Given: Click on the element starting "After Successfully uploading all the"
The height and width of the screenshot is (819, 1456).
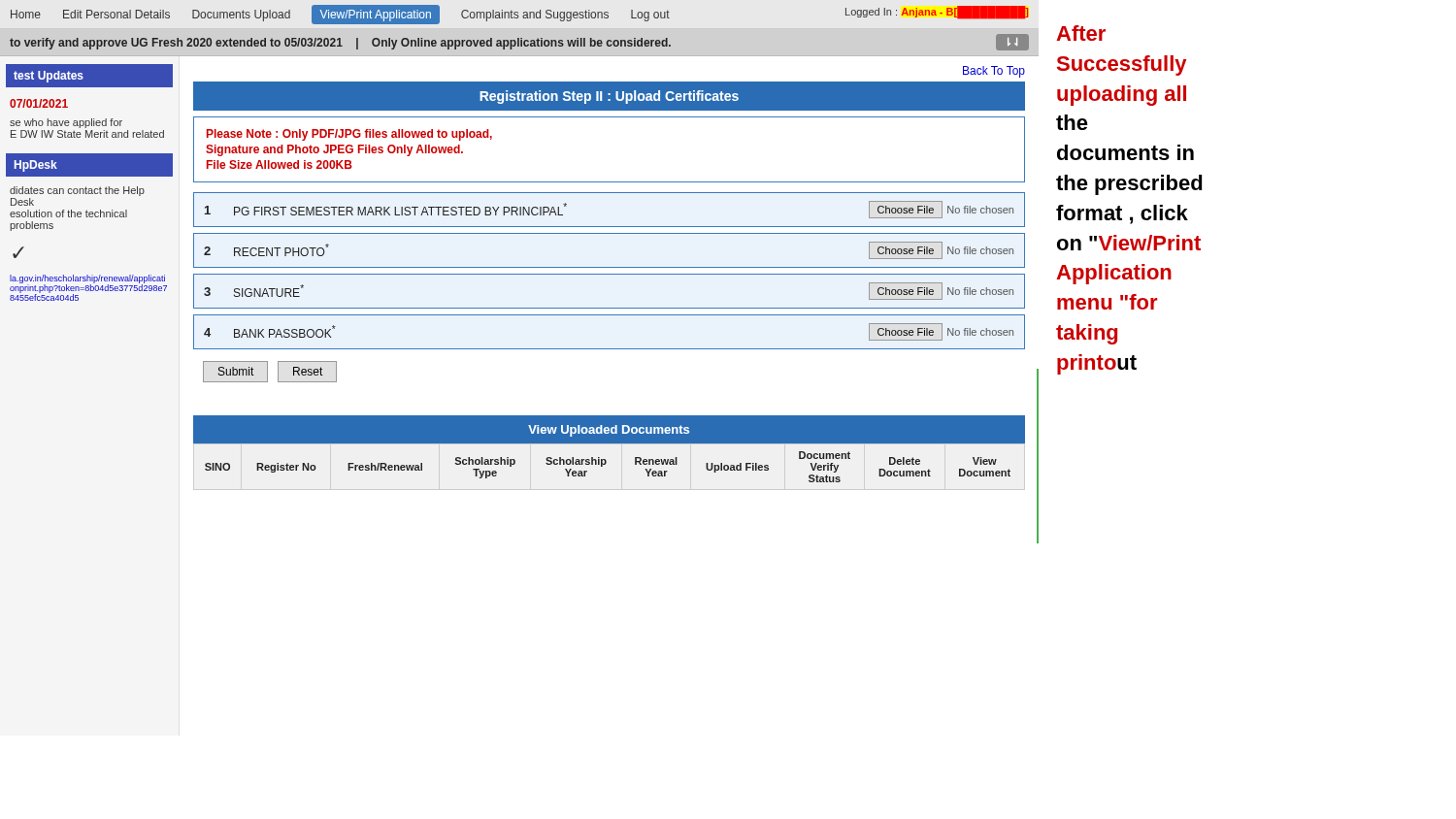Looking at the screenshot, I should [1130, 198].
